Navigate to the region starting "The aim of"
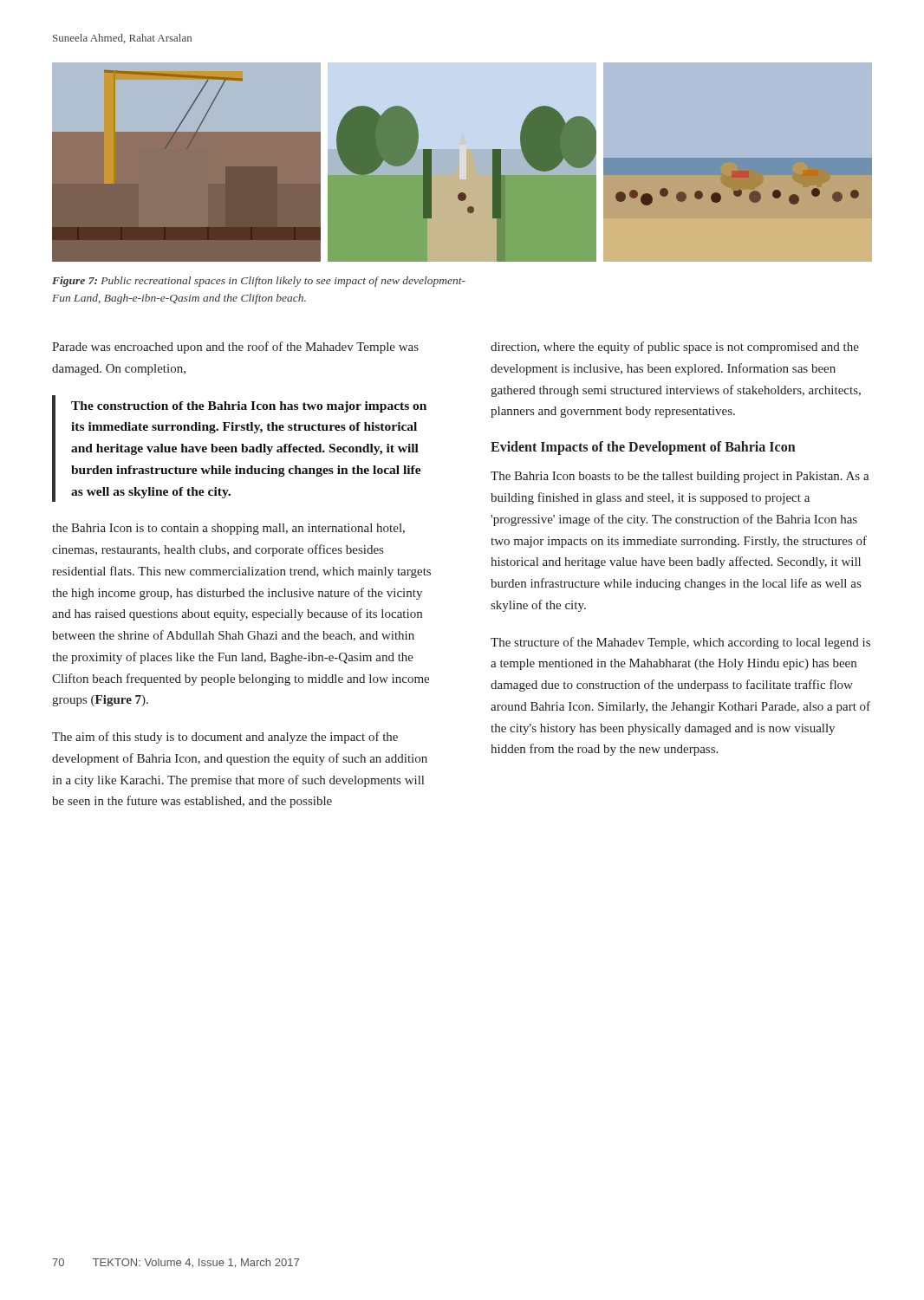924x1300 pixels. point(240,769)
